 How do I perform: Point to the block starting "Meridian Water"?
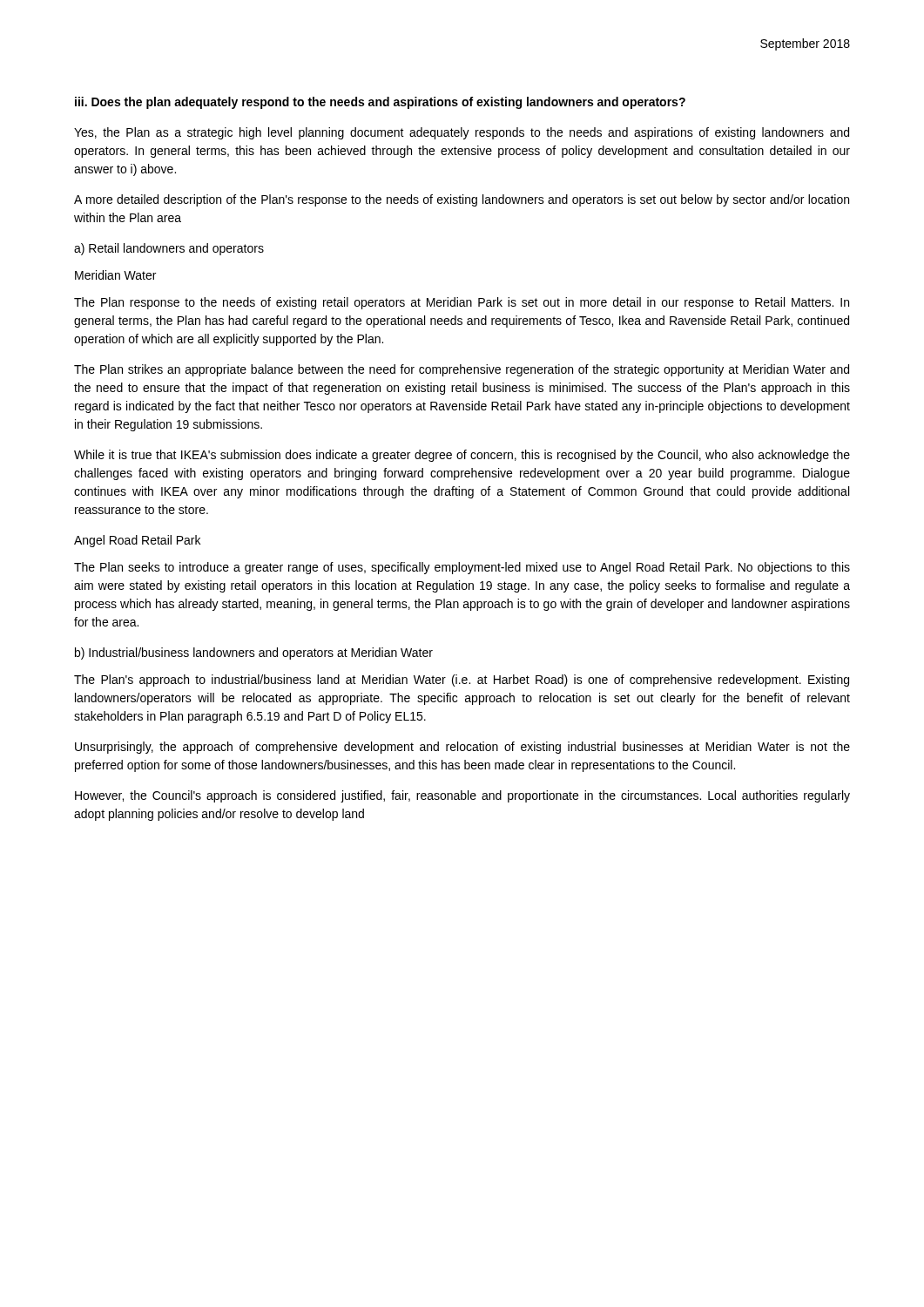point(115,275)
